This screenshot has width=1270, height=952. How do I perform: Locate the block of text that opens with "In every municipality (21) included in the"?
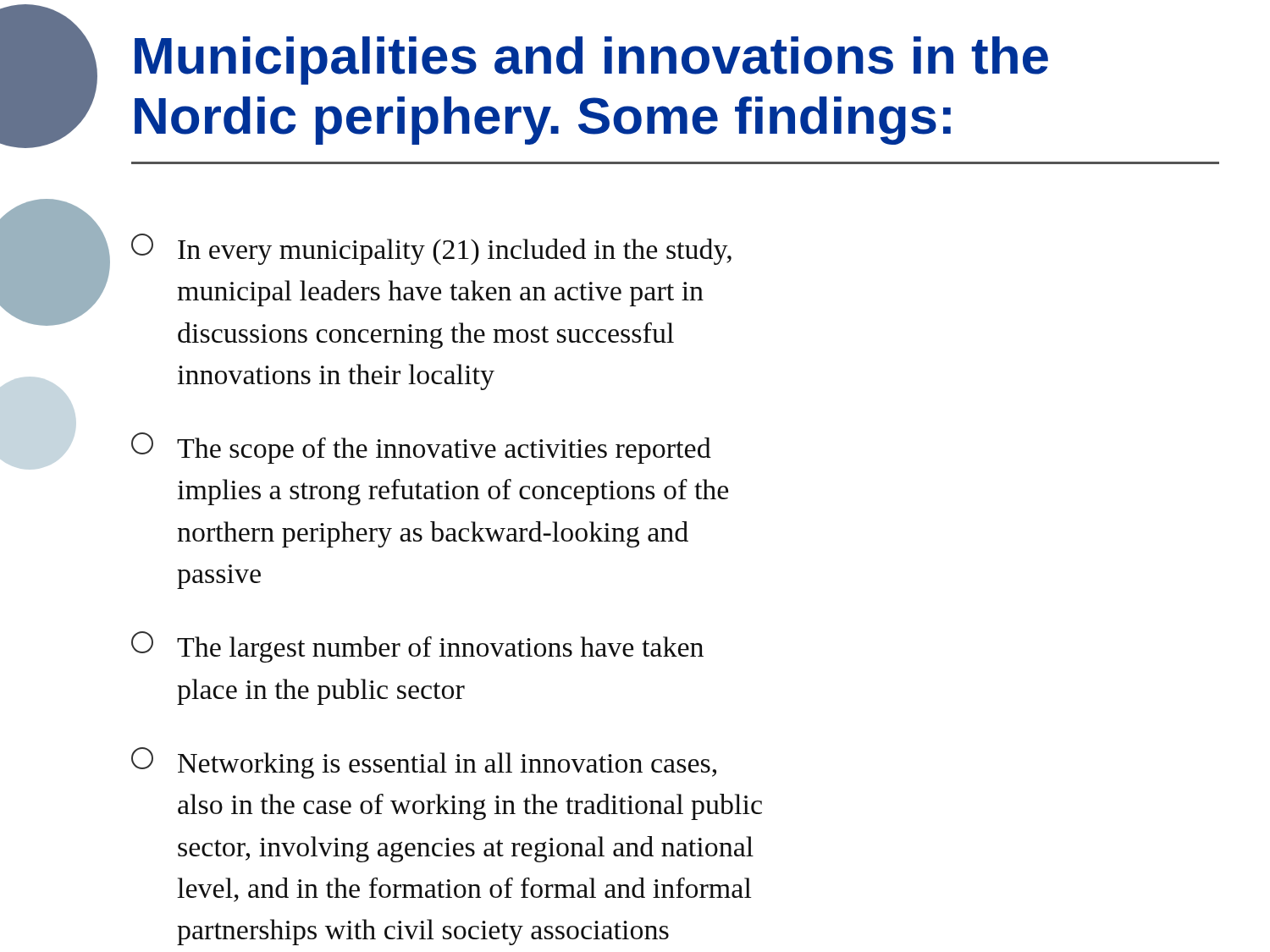pos(432,312)
